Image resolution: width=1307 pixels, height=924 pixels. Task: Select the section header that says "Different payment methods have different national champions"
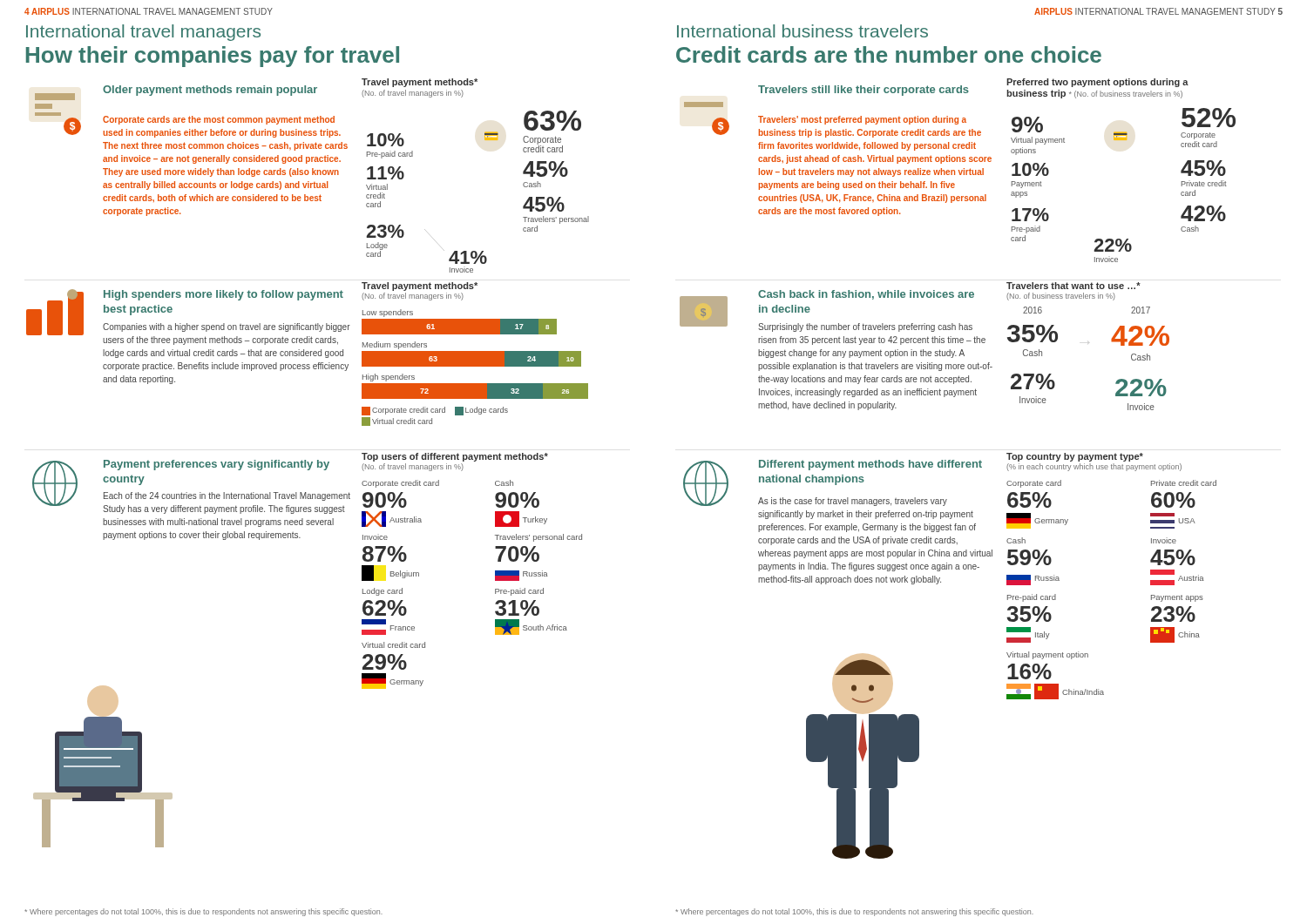[876, 472]
